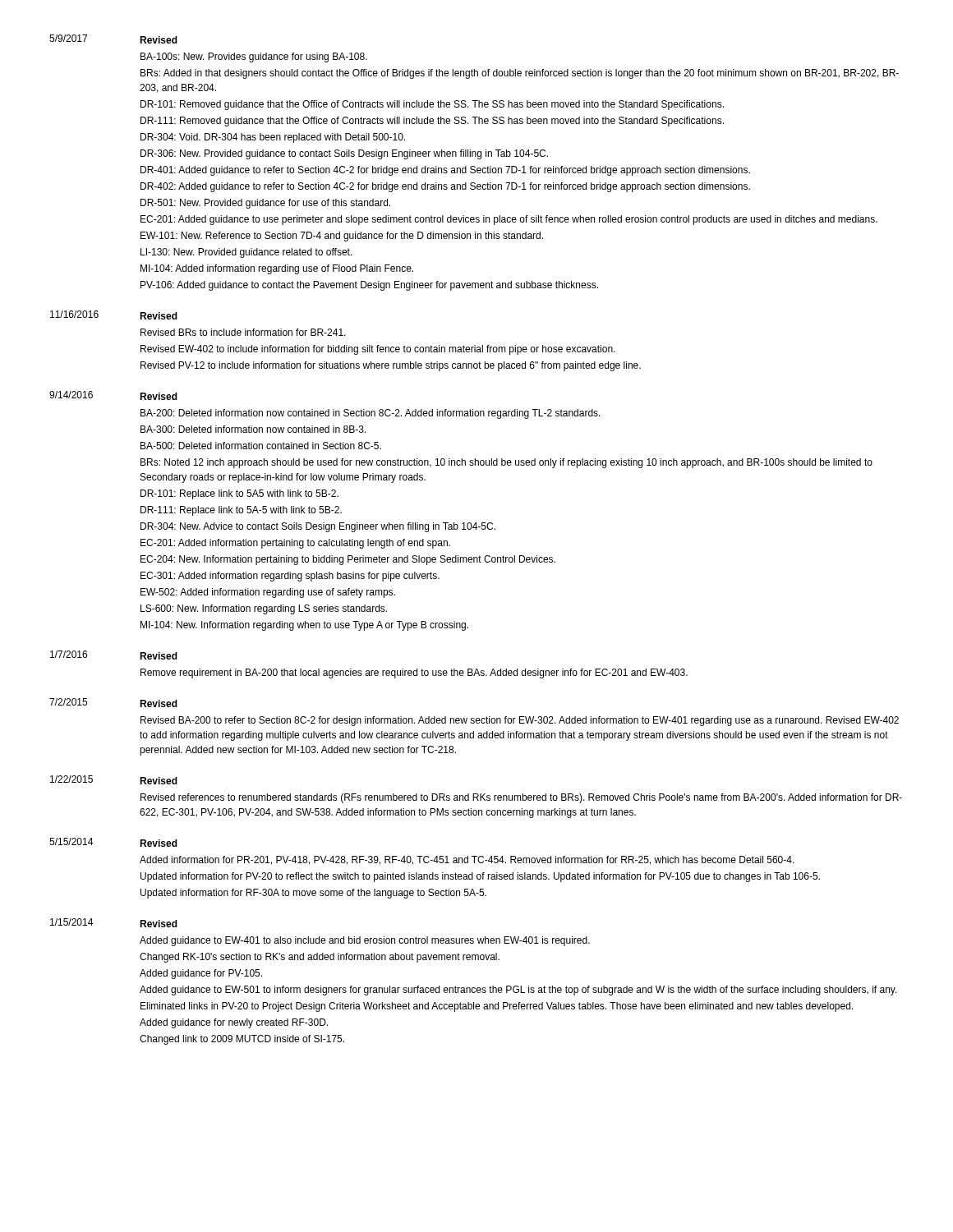Navigate to the text starting "Revised Revised BRs"
Viewport: 953px width, 1232px height.
(522, 341)
